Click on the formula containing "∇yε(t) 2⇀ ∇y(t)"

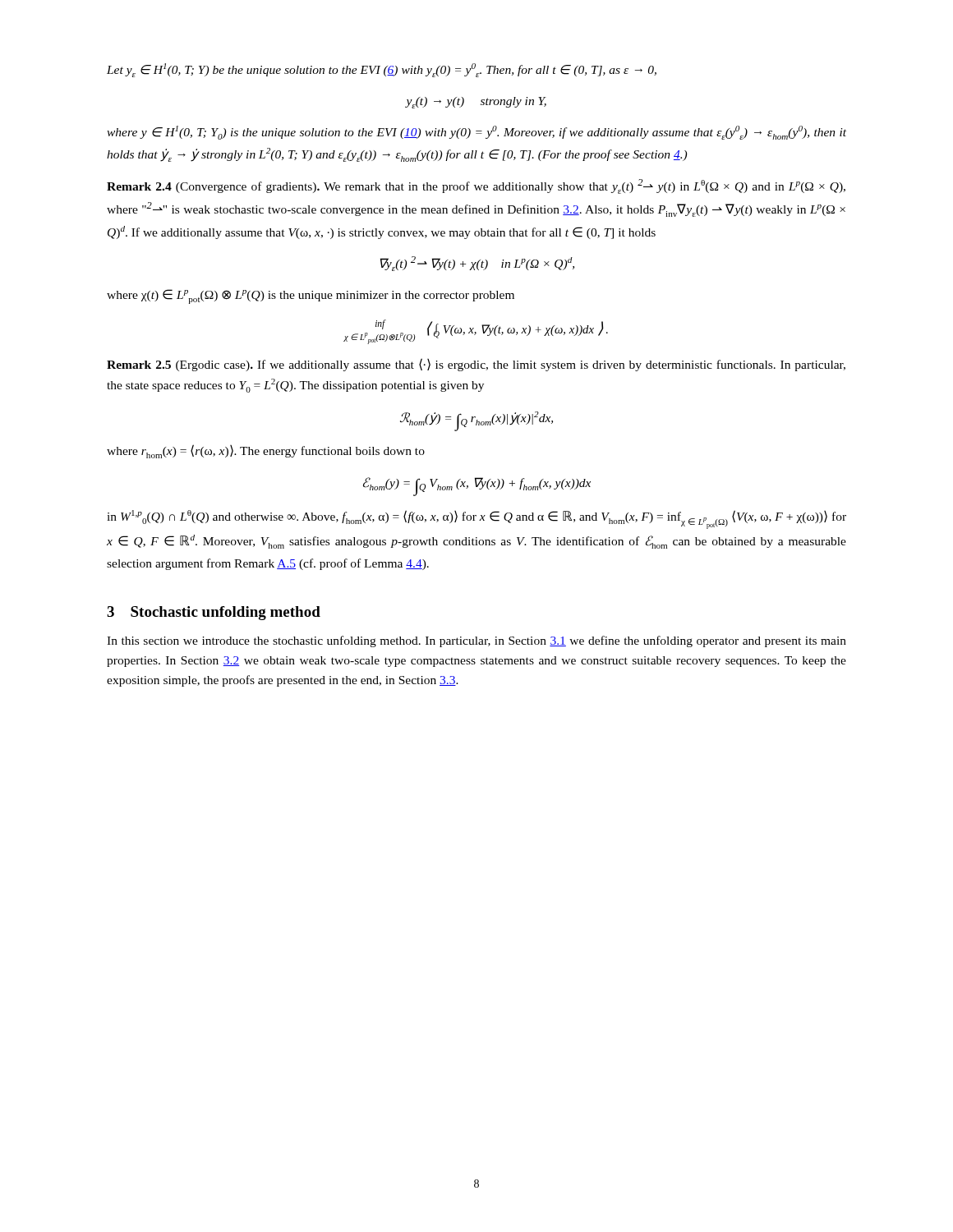[476, 263]
